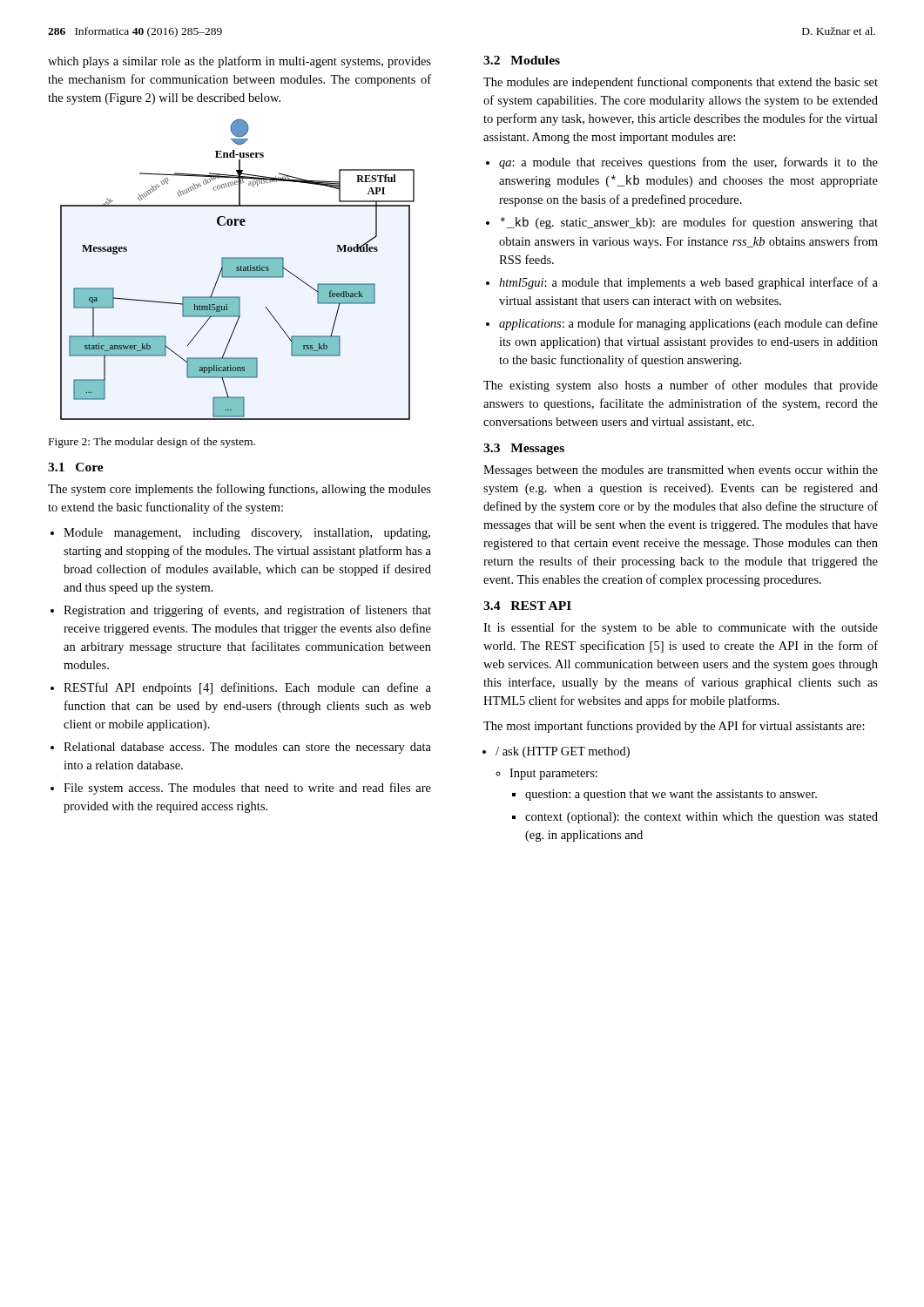Navigate to the passage starting "question: a question"
This screenshot has height=1307, width=924.
(x=671, y=793)
